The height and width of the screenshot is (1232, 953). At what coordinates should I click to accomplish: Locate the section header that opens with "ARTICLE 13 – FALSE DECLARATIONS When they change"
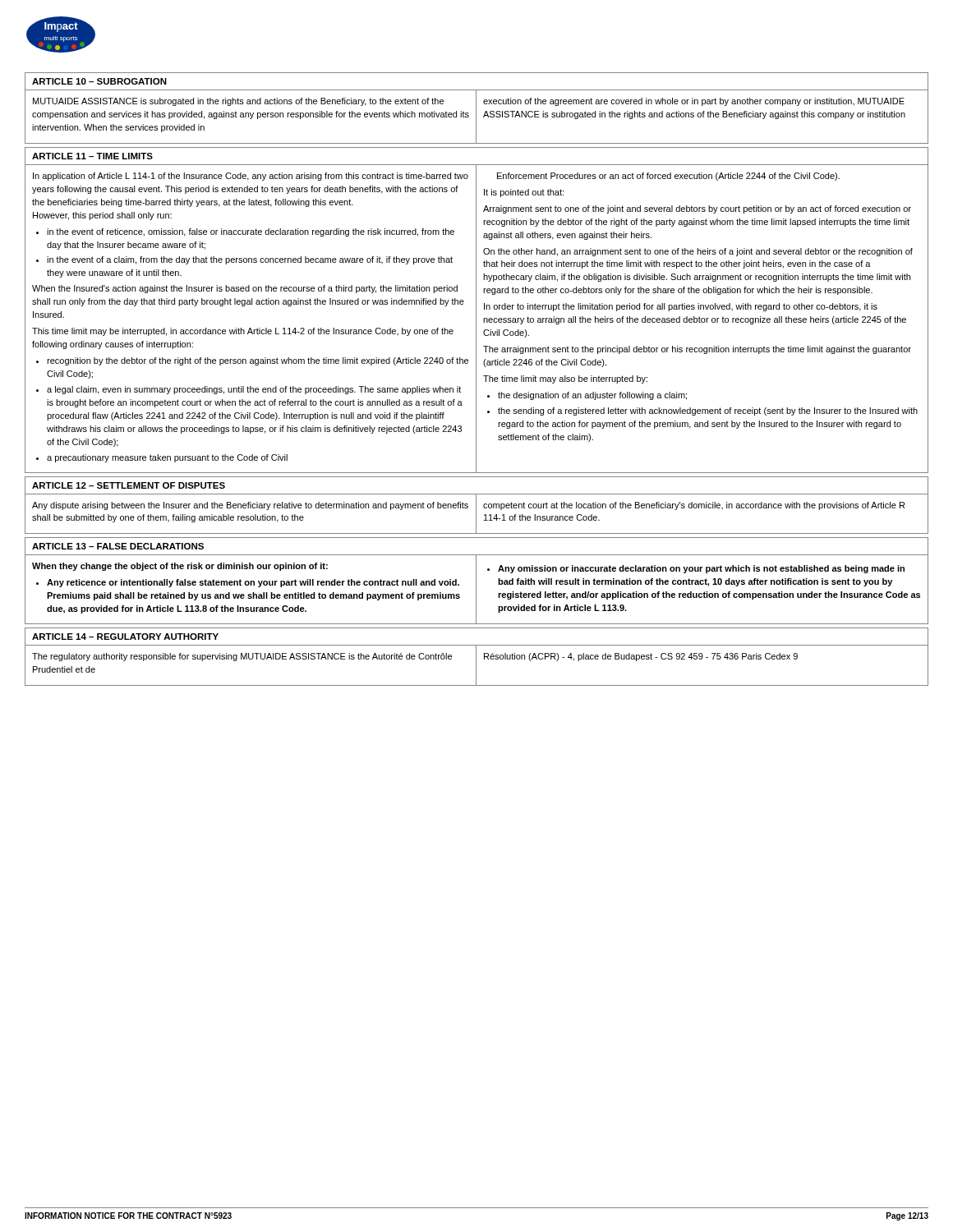[476, 581]
